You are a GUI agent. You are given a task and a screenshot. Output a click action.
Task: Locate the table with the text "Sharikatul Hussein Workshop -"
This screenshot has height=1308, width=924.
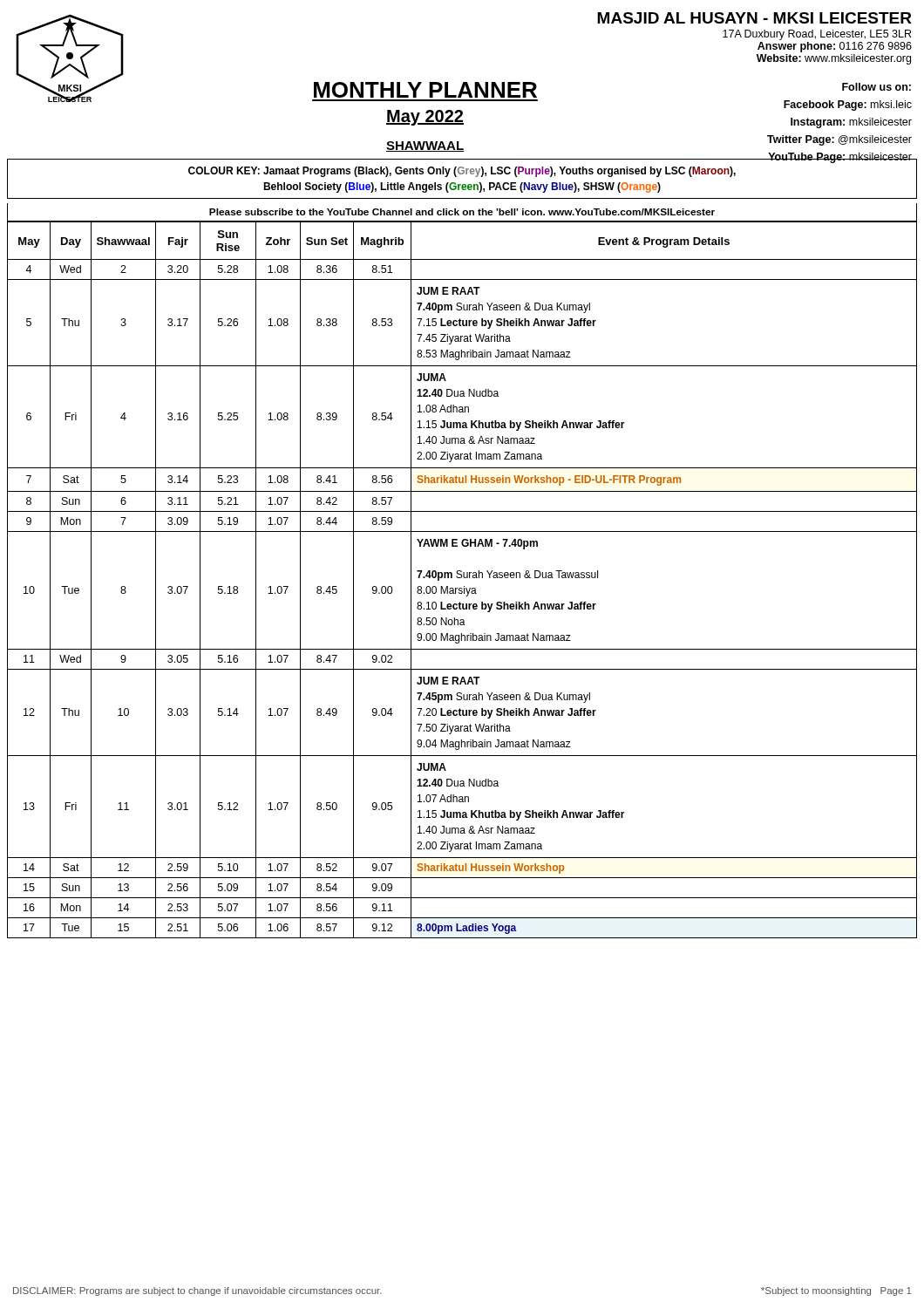pyautogui.click(x=462, y=580)
